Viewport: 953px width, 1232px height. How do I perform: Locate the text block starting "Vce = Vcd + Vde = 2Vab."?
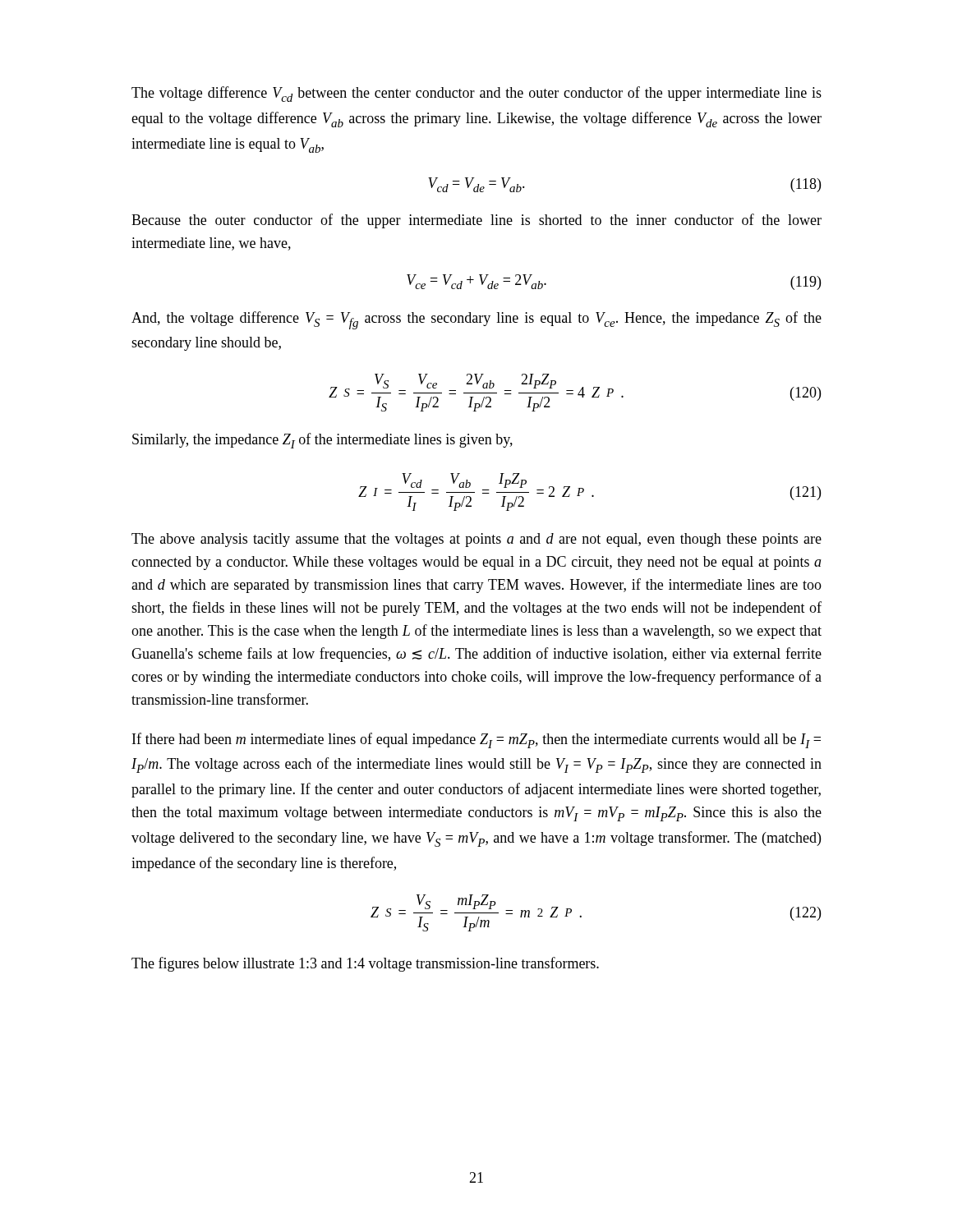point(470,282)
